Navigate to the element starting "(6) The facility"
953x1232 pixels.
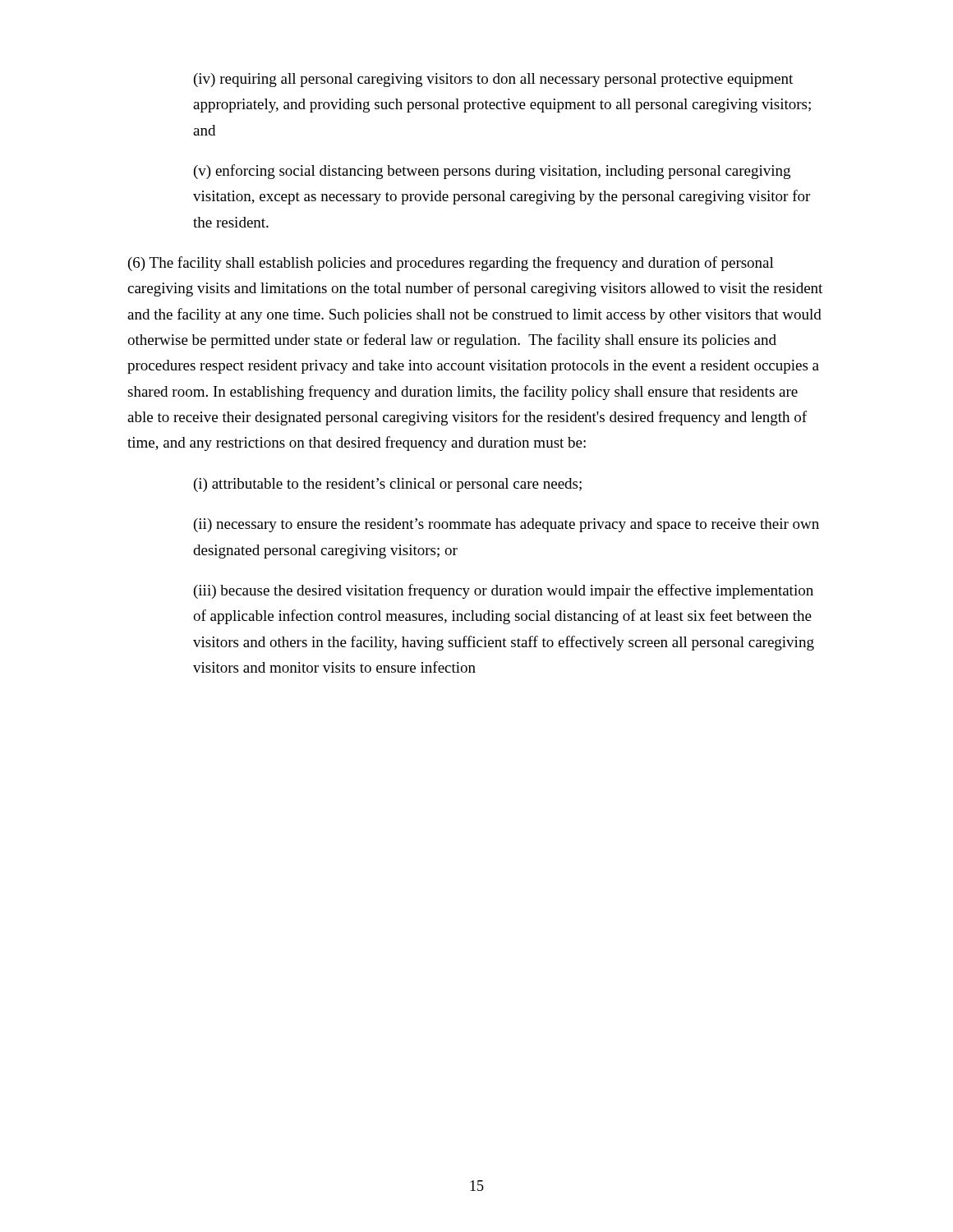(475, 353)
